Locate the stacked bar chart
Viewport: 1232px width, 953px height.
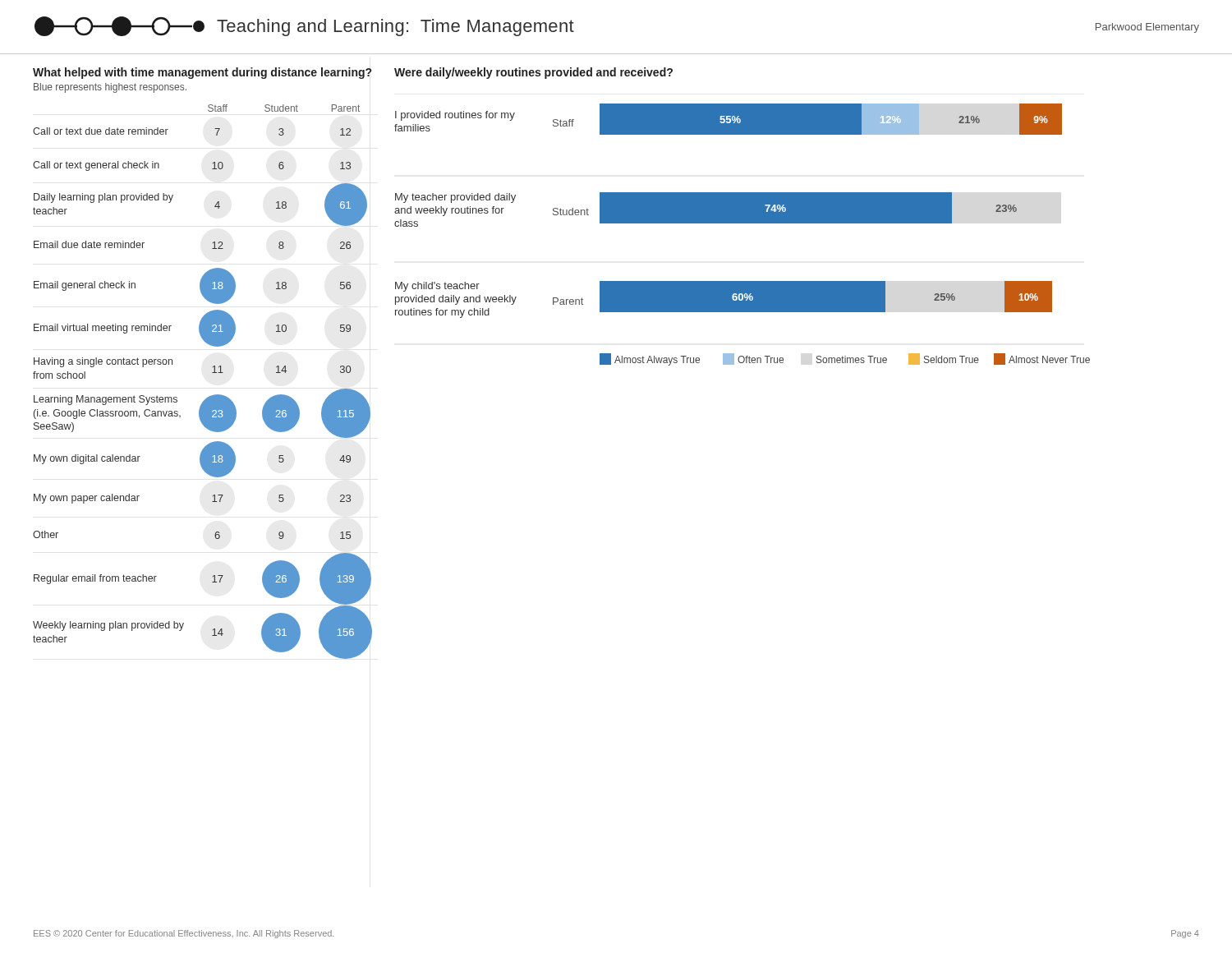801,235
